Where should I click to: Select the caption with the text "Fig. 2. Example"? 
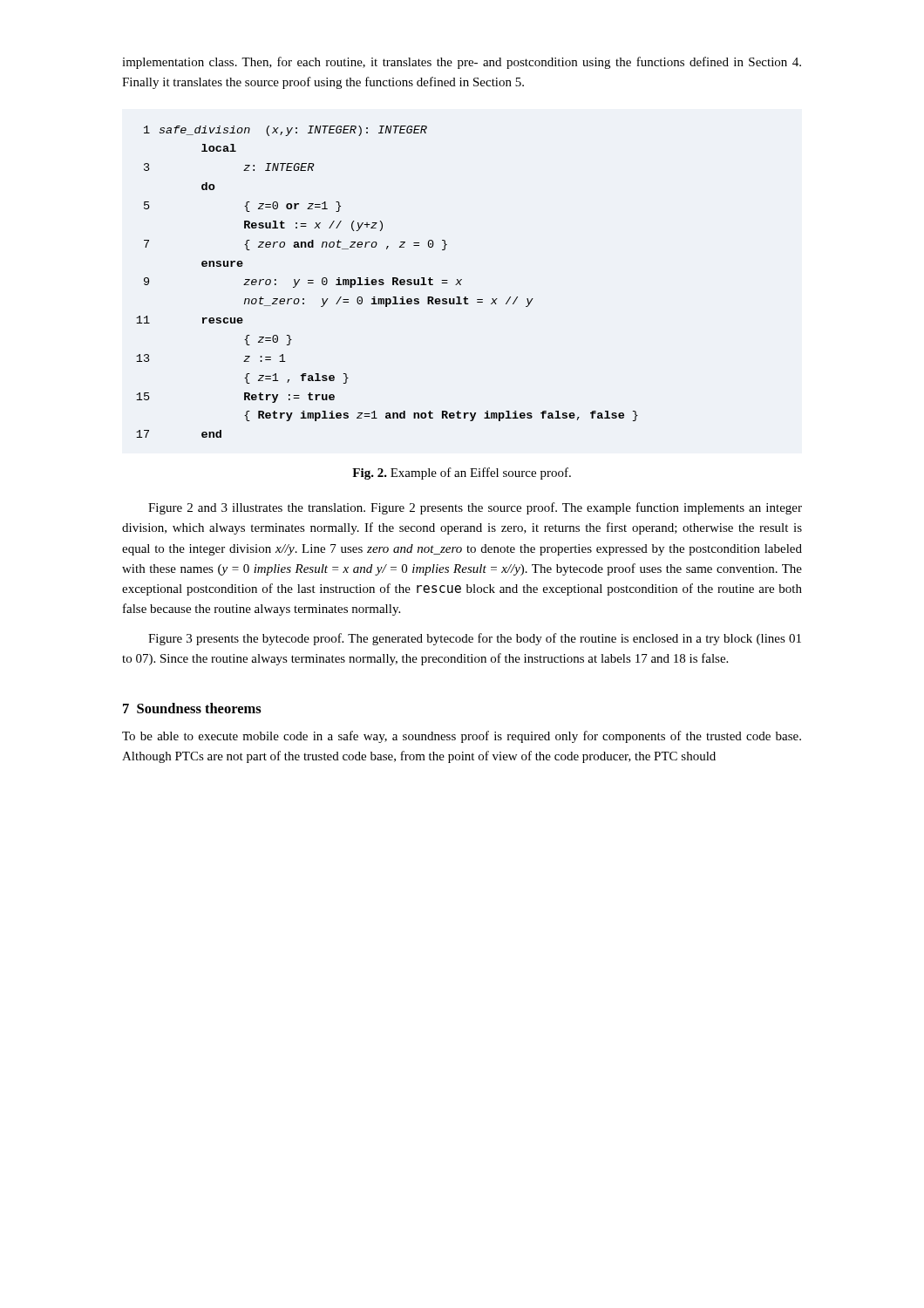point(462,473)
